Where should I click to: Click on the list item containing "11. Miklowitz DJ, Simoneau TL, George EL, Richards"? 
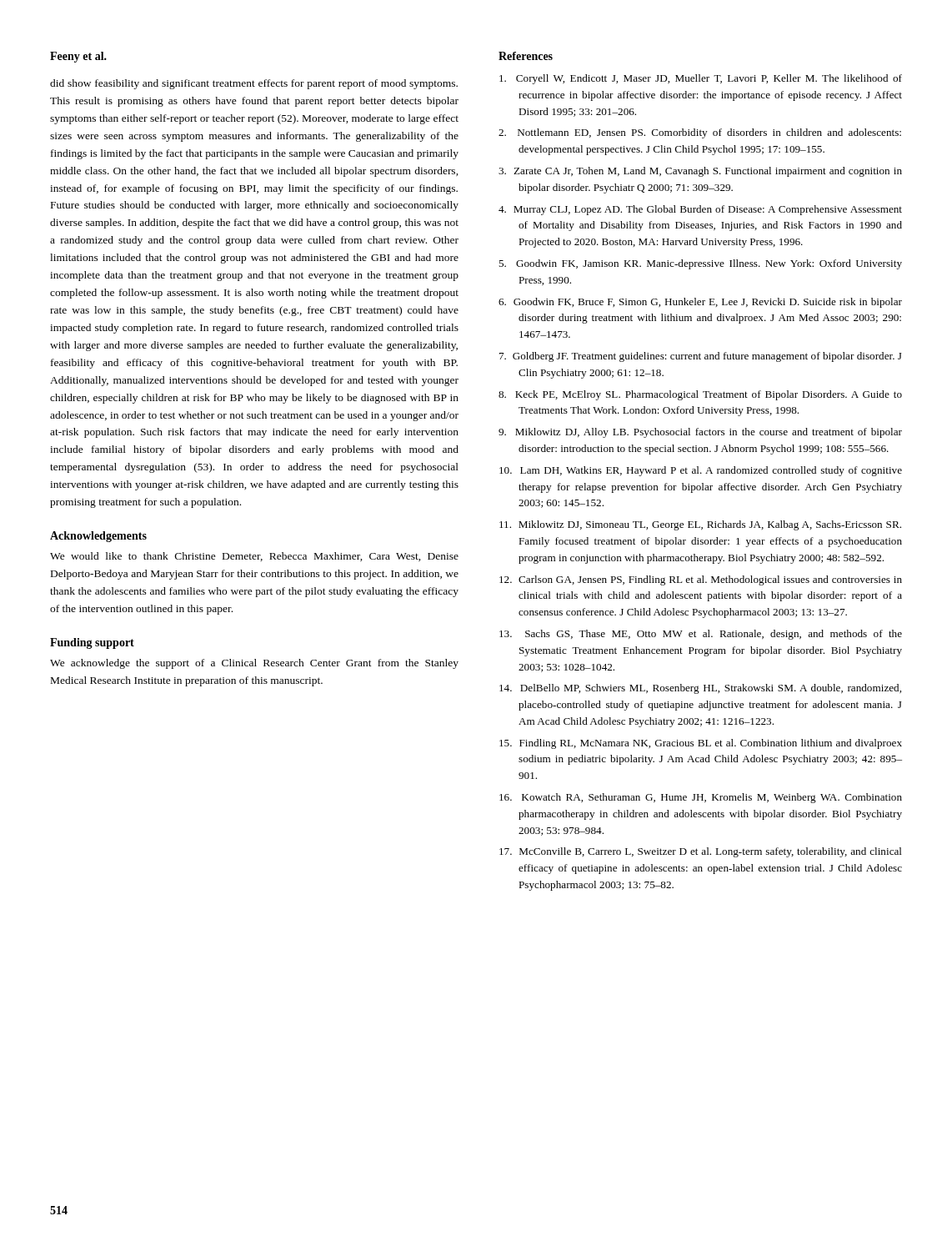(x=700, y=541)
